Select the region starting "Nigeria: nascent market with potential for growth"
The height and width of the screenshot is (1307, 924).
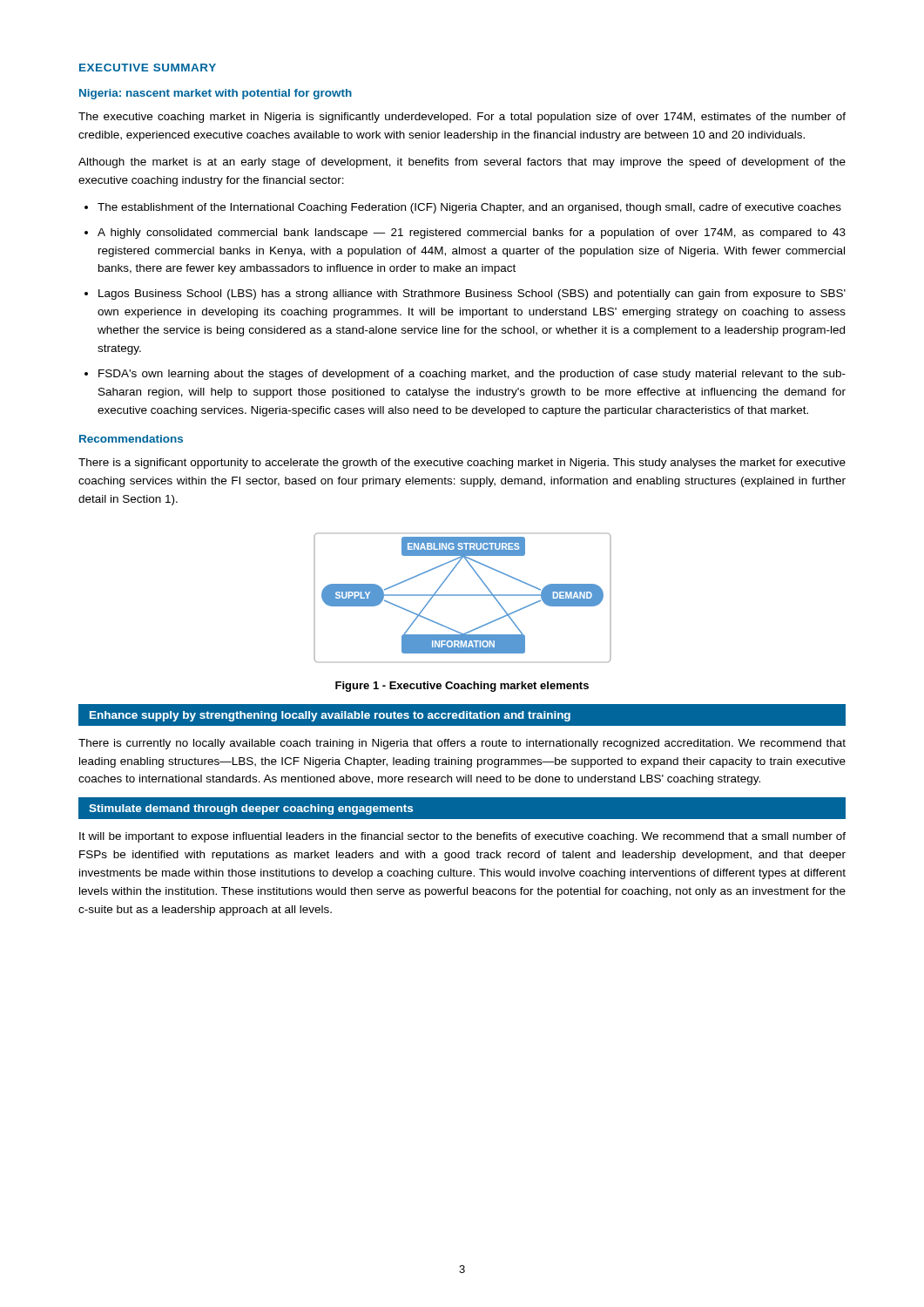(215, 93)
